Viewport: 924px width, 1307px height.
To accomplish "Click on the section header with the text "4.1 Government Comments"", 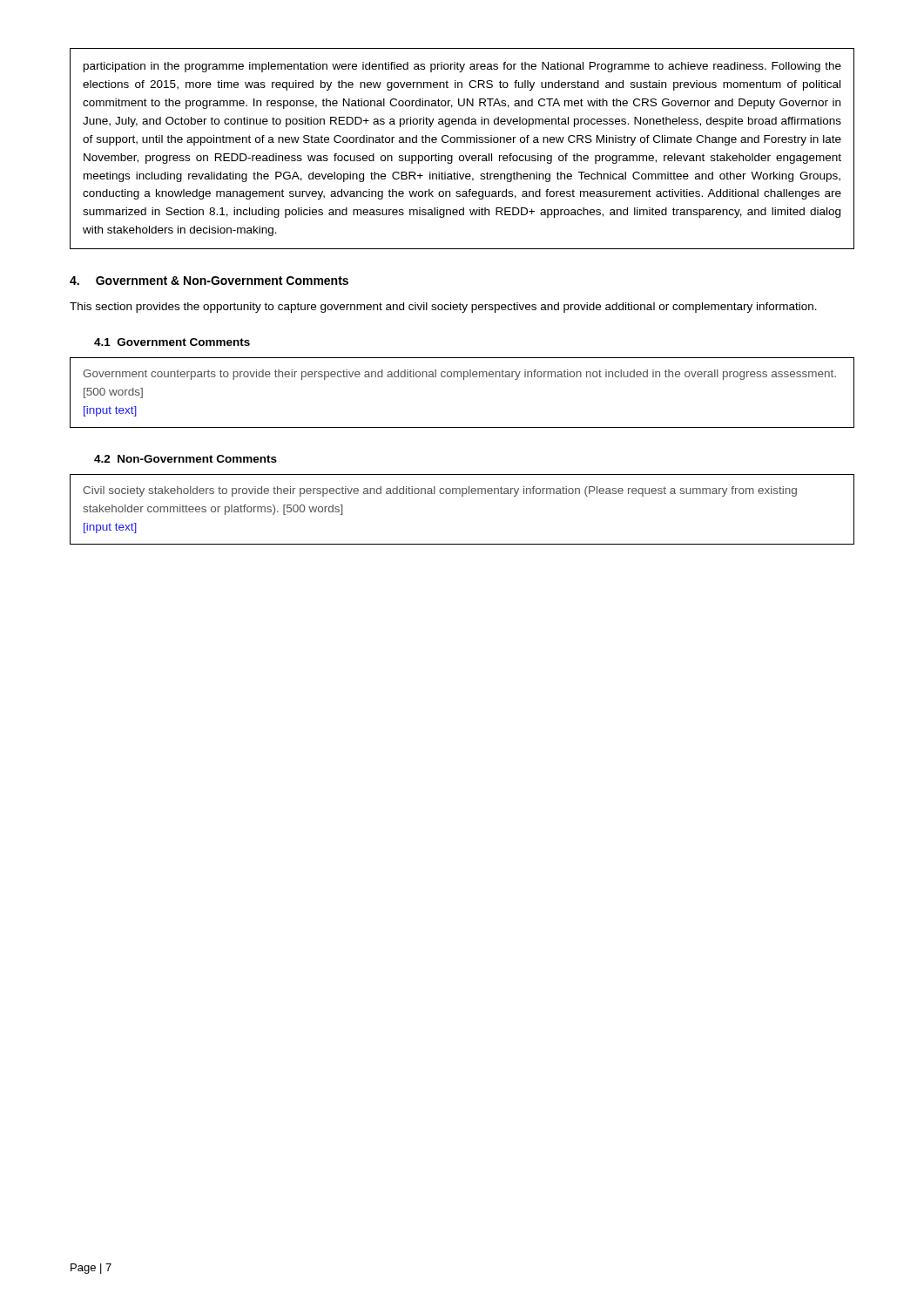I will [172, 342].
